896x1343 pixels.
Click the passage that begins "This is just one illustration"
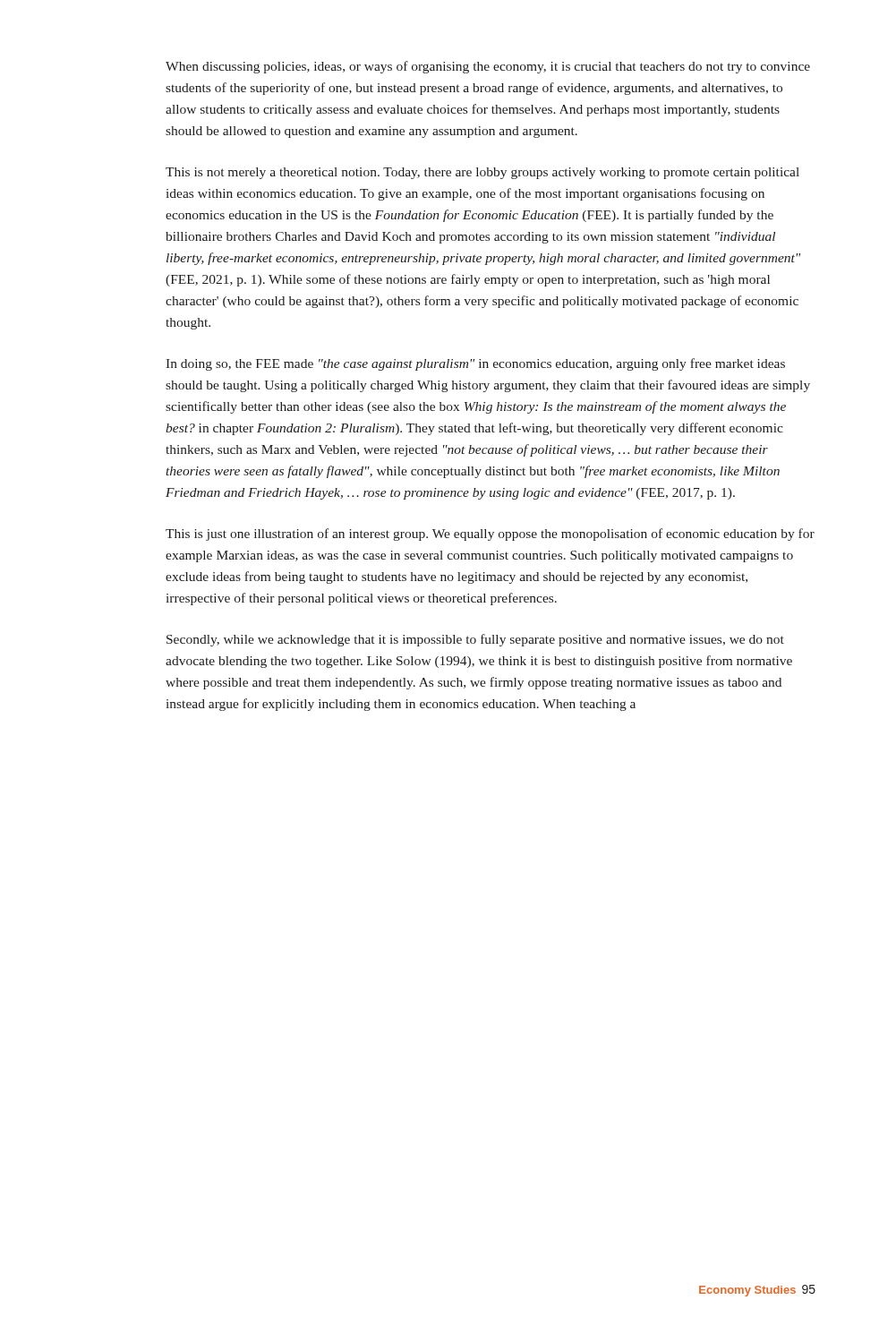coord(490,566)
